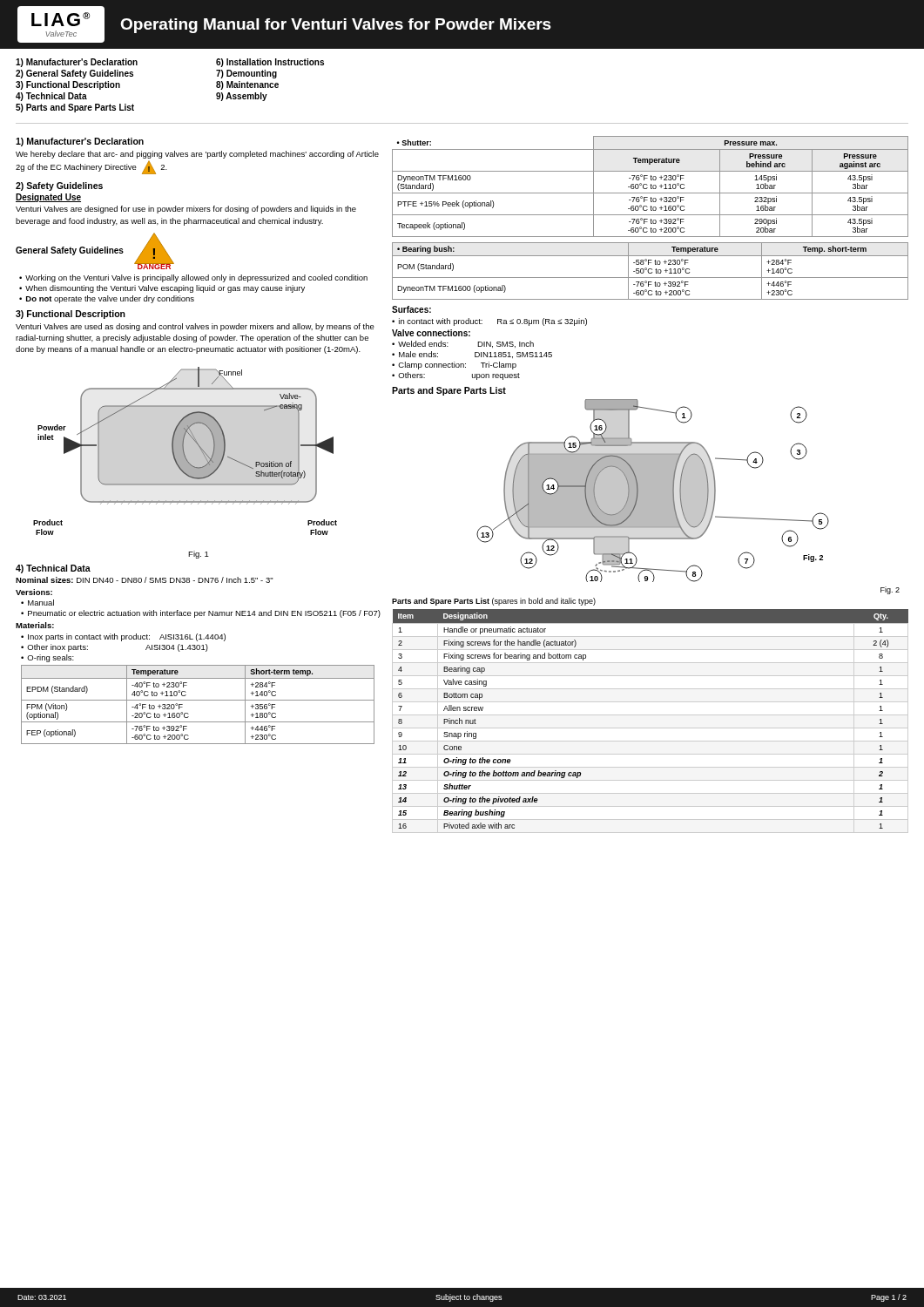Click on the table containing "Bearing bushing"
This screenshot has height=1307, width=924.
click(x=650, y=721)
